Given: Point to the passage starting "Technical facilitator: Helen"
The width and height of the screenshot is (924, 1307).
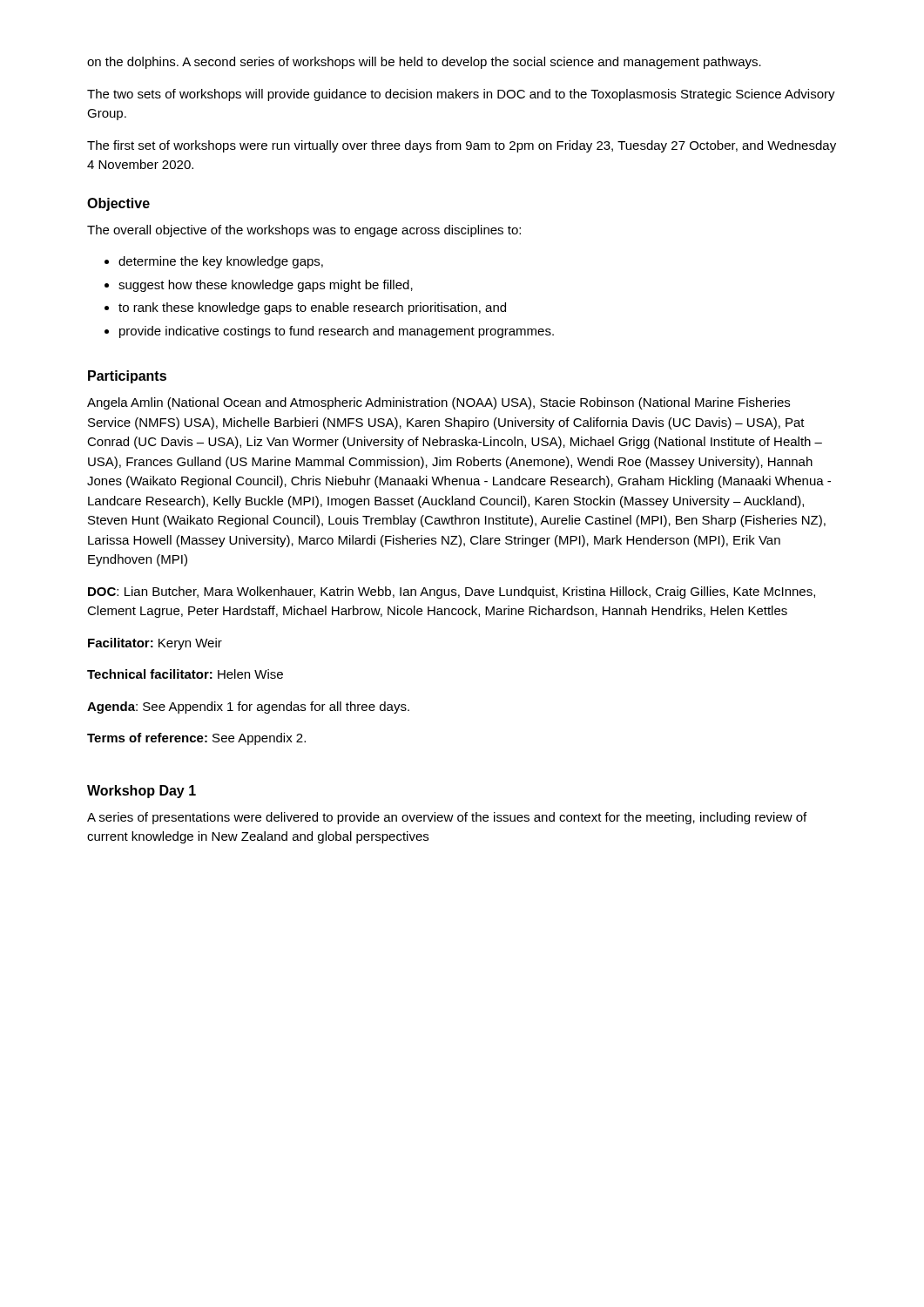Looking at the screenshot, I should [x=185, y=674].
